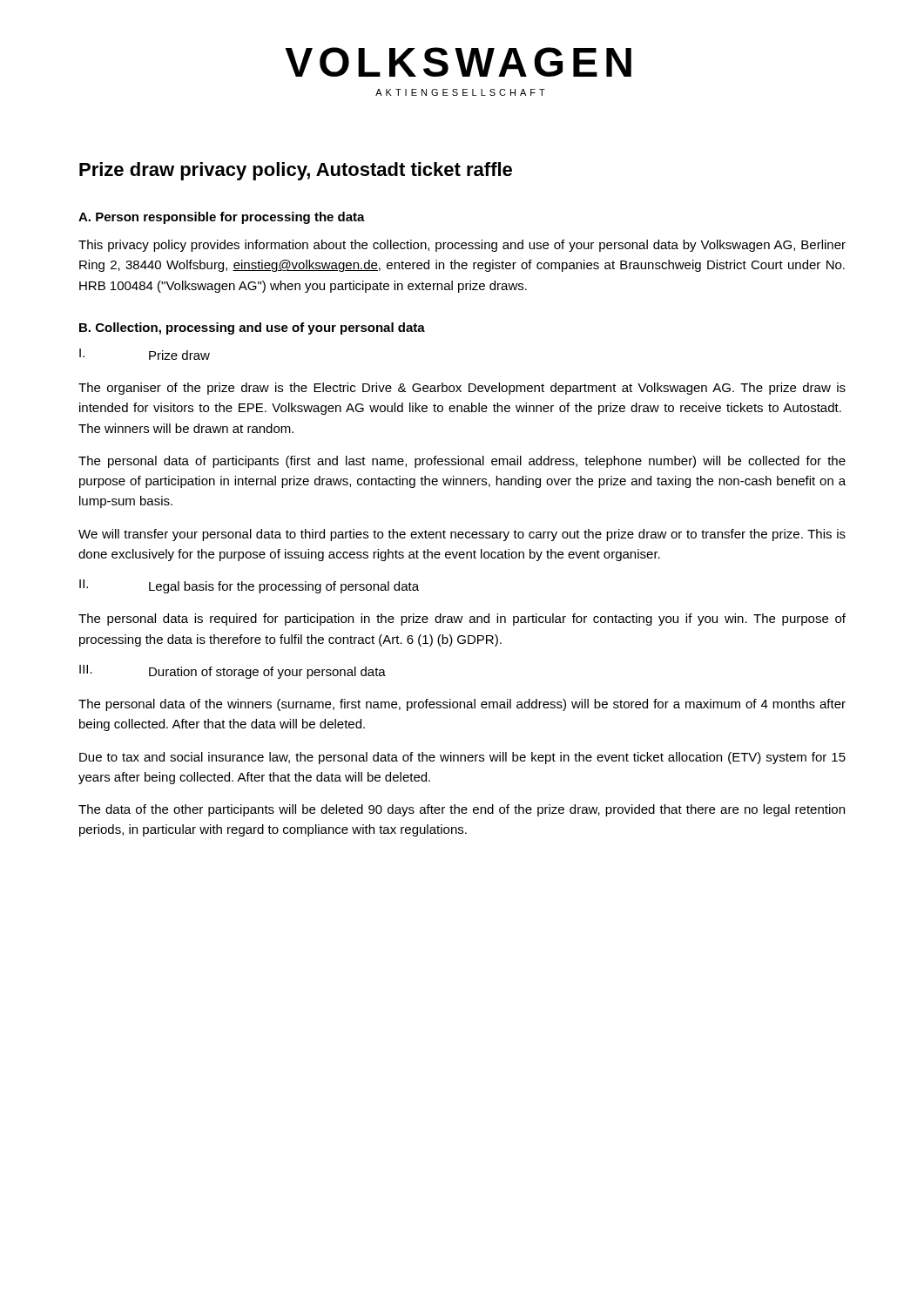The image size is (924, 1307).
Task: Select the section header that reads "A. Person responsible for"
Action: click(221, 217)
